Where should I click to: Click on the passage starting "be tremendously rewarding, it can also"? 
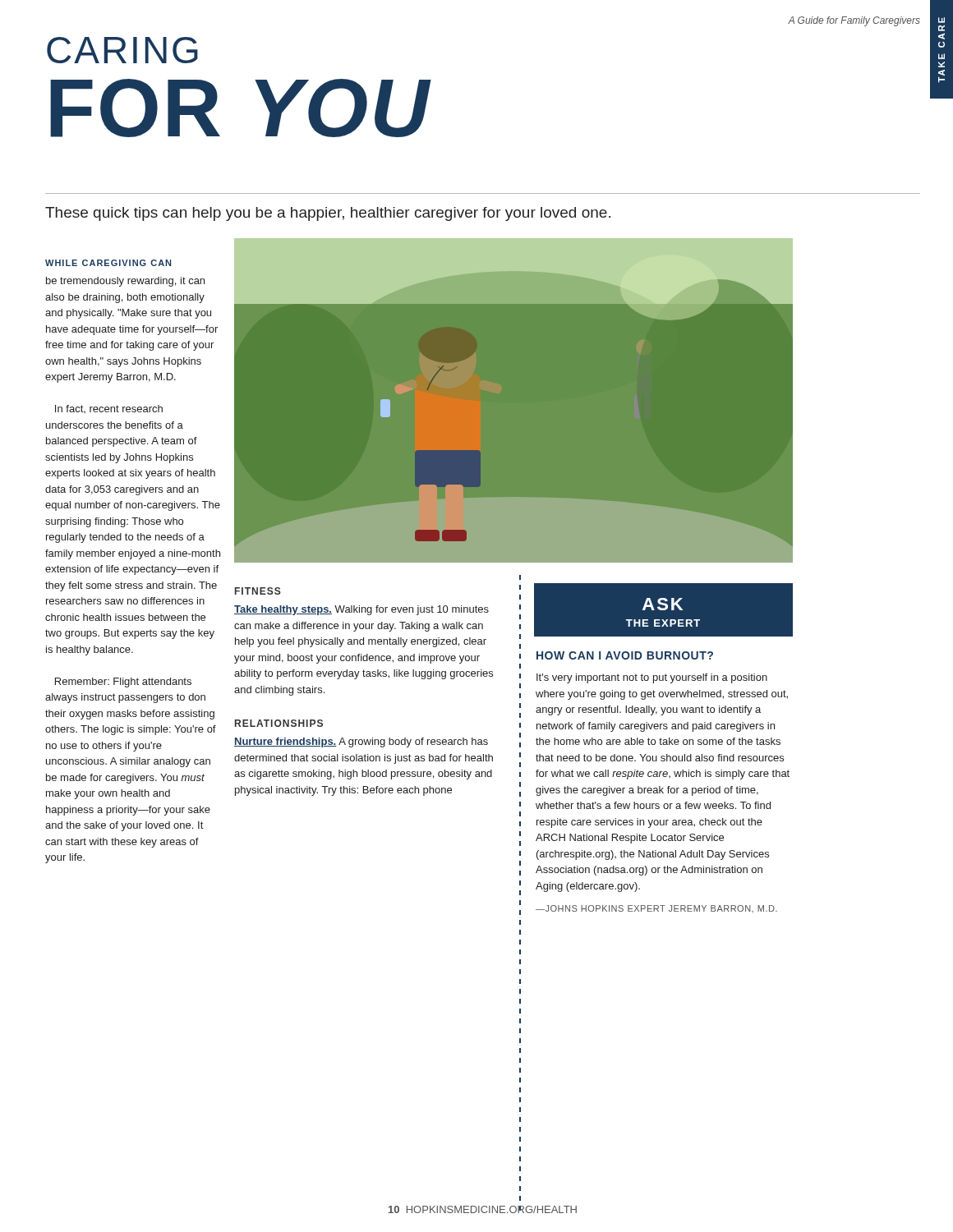tap(133, 569)
